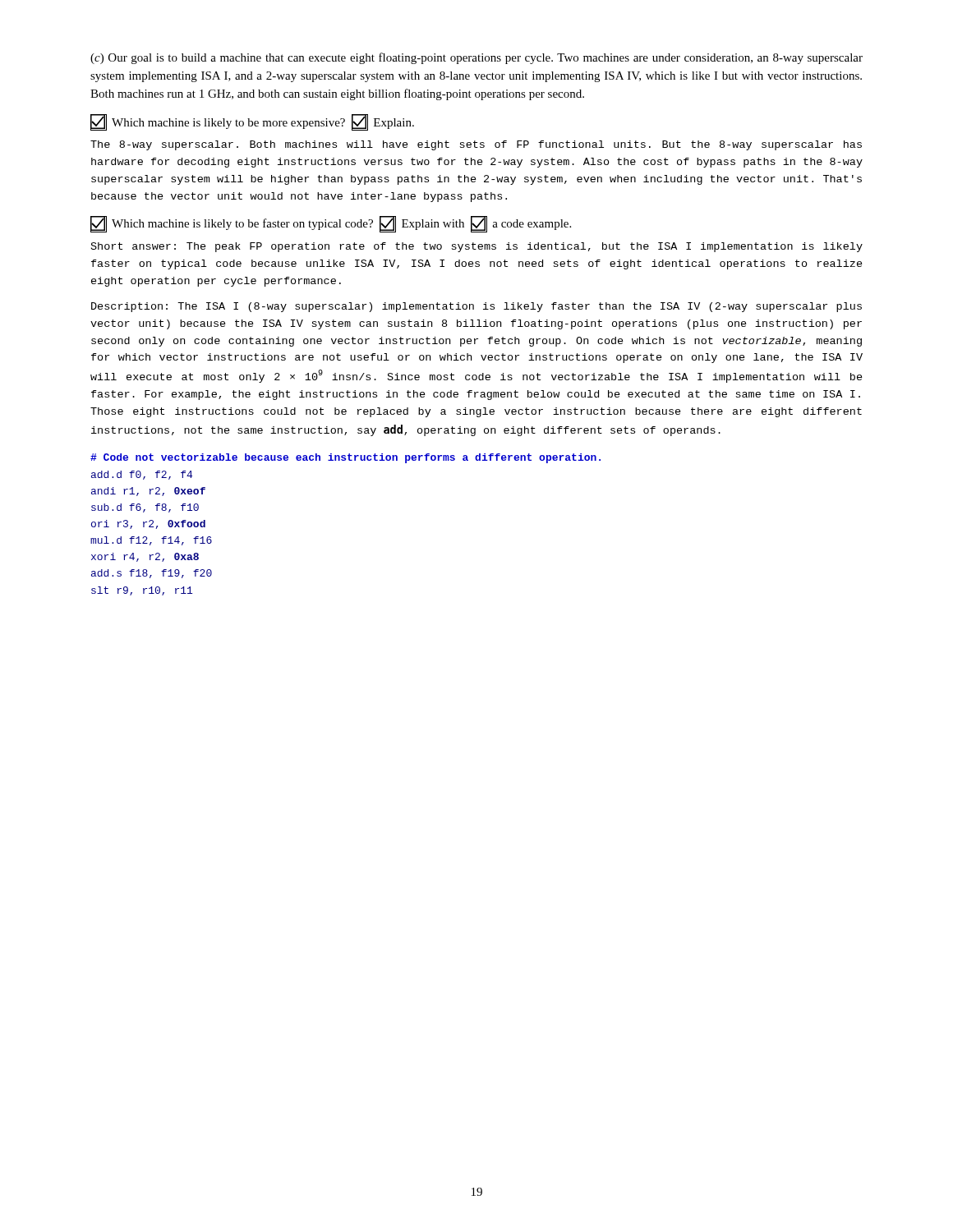The width and height of the screenshot is (953, 1232).
Task: Select the text block containing "The 8-way superscalar."
Action: (x=476, y=171)
